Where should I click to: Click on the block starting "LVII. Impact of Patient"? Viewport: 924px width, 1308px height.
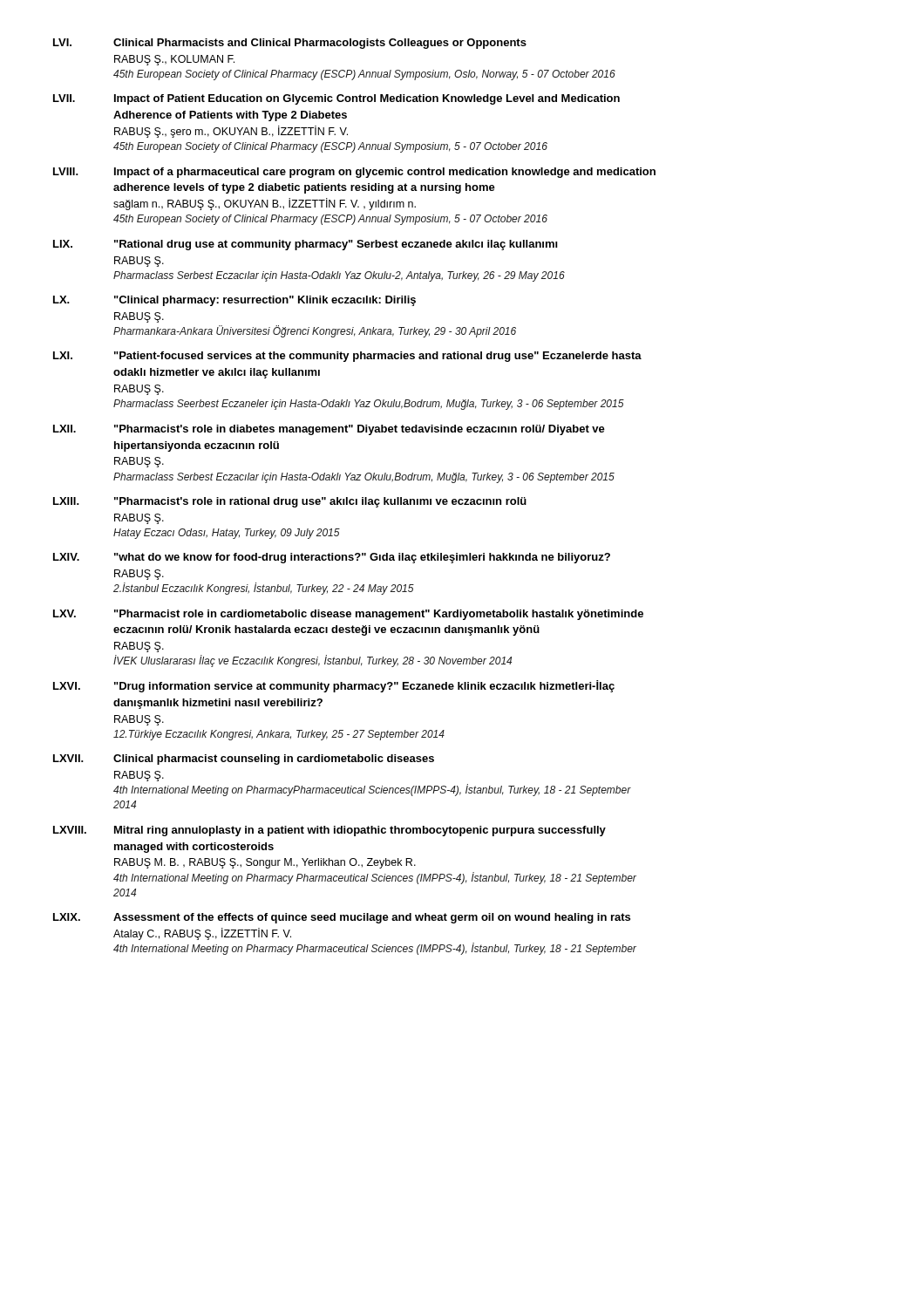pyautogui.click(x=336, y=99)
